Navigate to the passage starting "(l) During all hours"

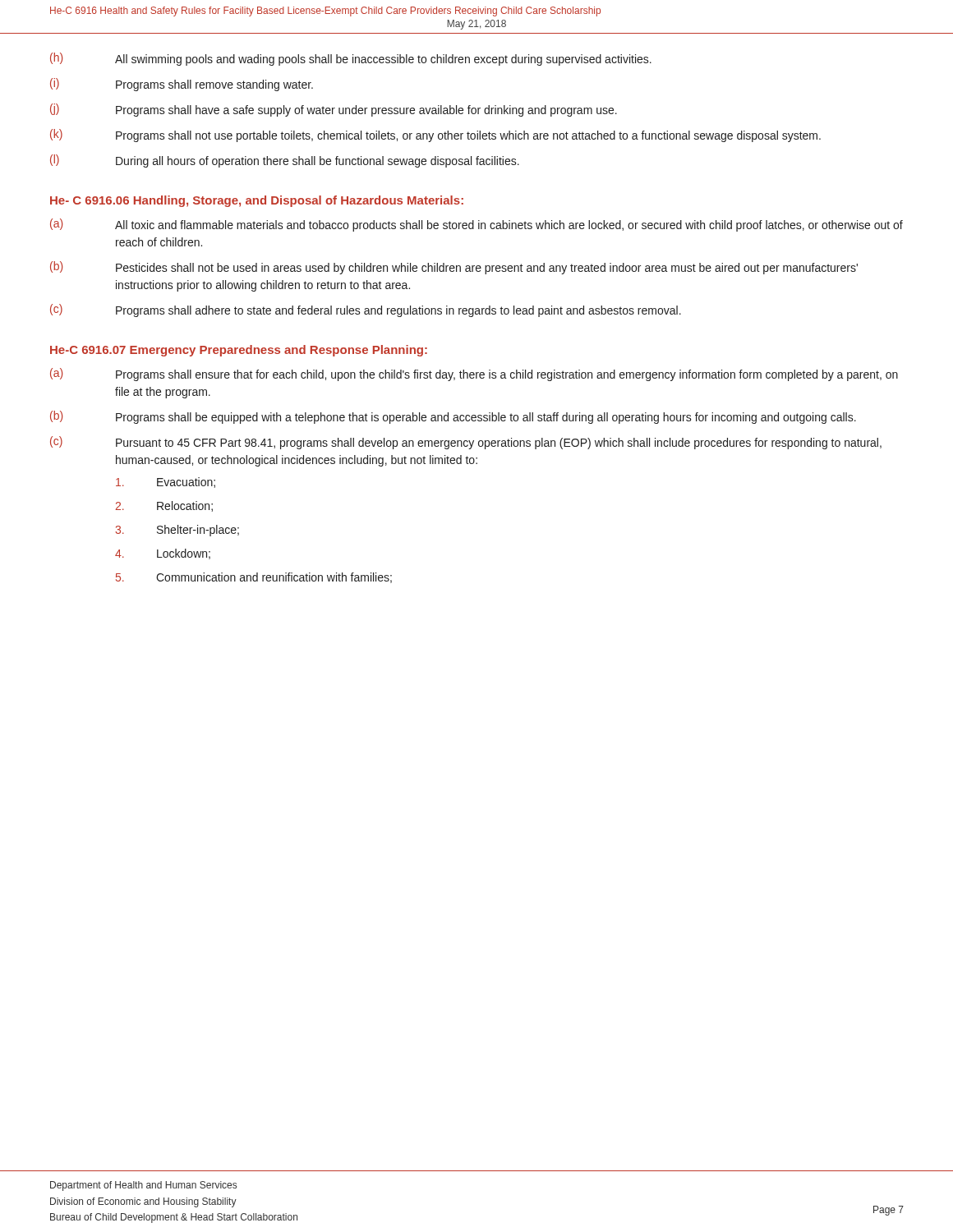(476, 161)
